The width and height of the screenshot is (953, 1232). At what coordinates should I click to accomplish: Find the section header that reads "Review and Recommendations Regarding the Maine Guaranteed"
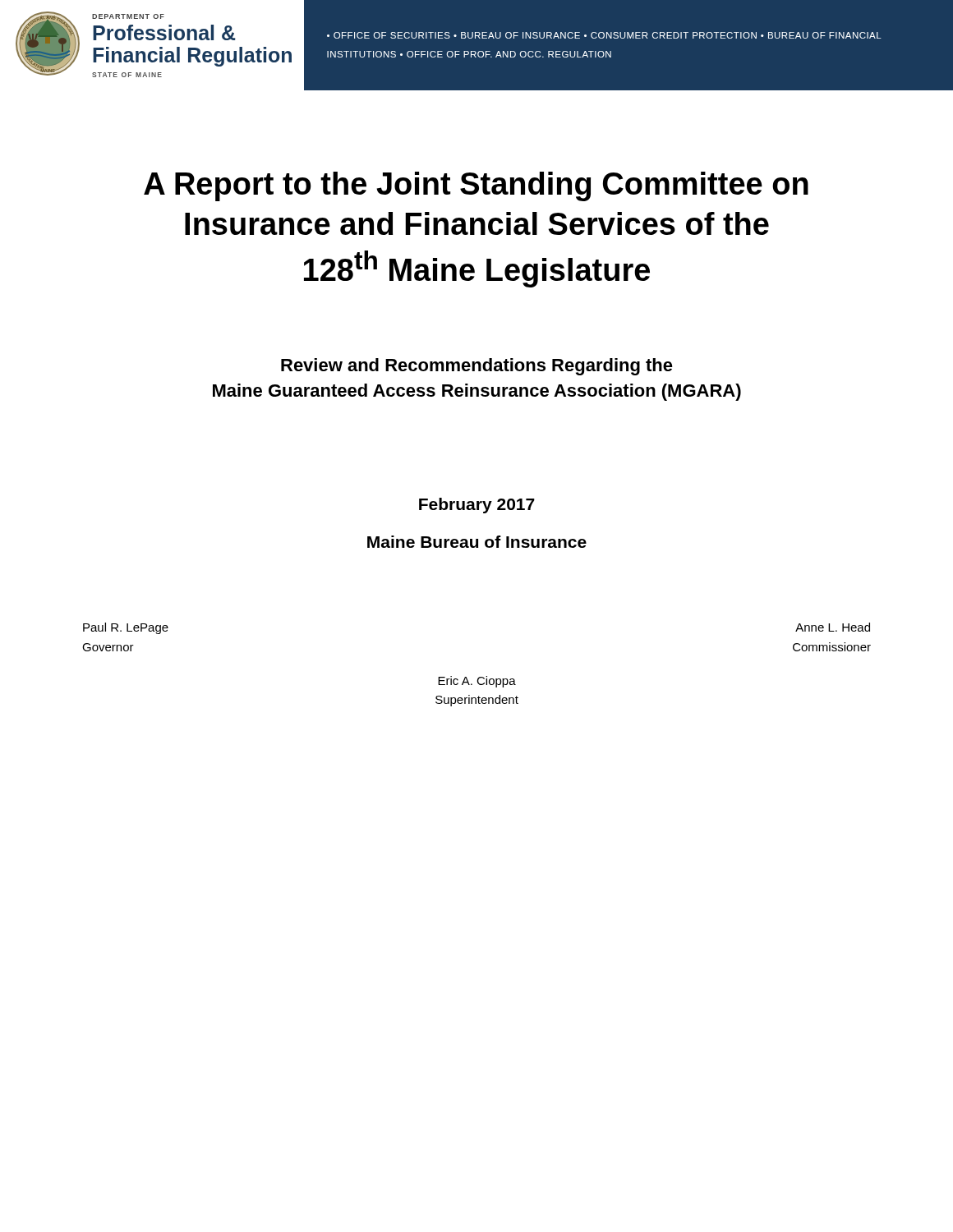click(476, 378)
